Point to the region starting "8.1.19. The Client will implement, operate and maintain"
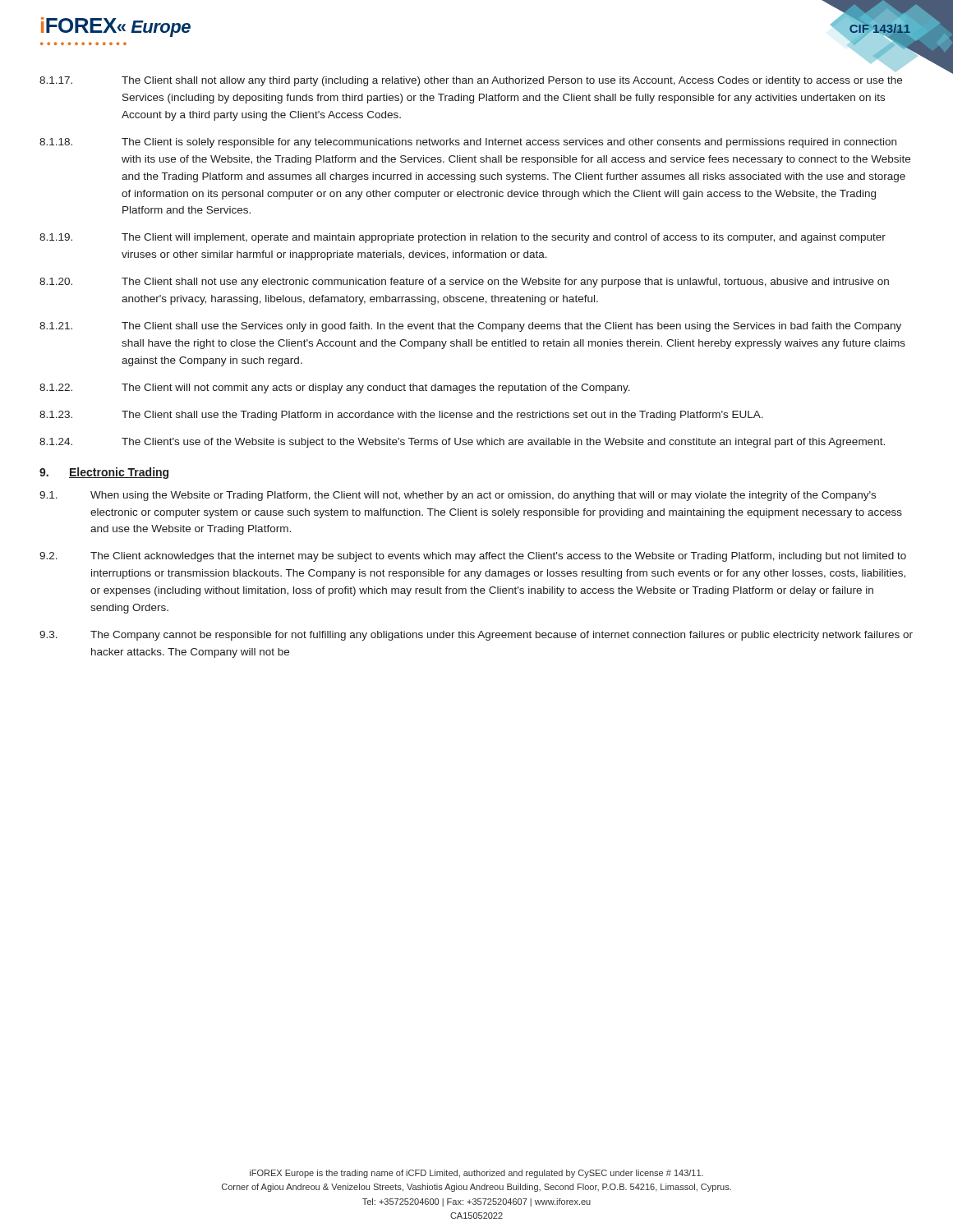 pos(476,247)
